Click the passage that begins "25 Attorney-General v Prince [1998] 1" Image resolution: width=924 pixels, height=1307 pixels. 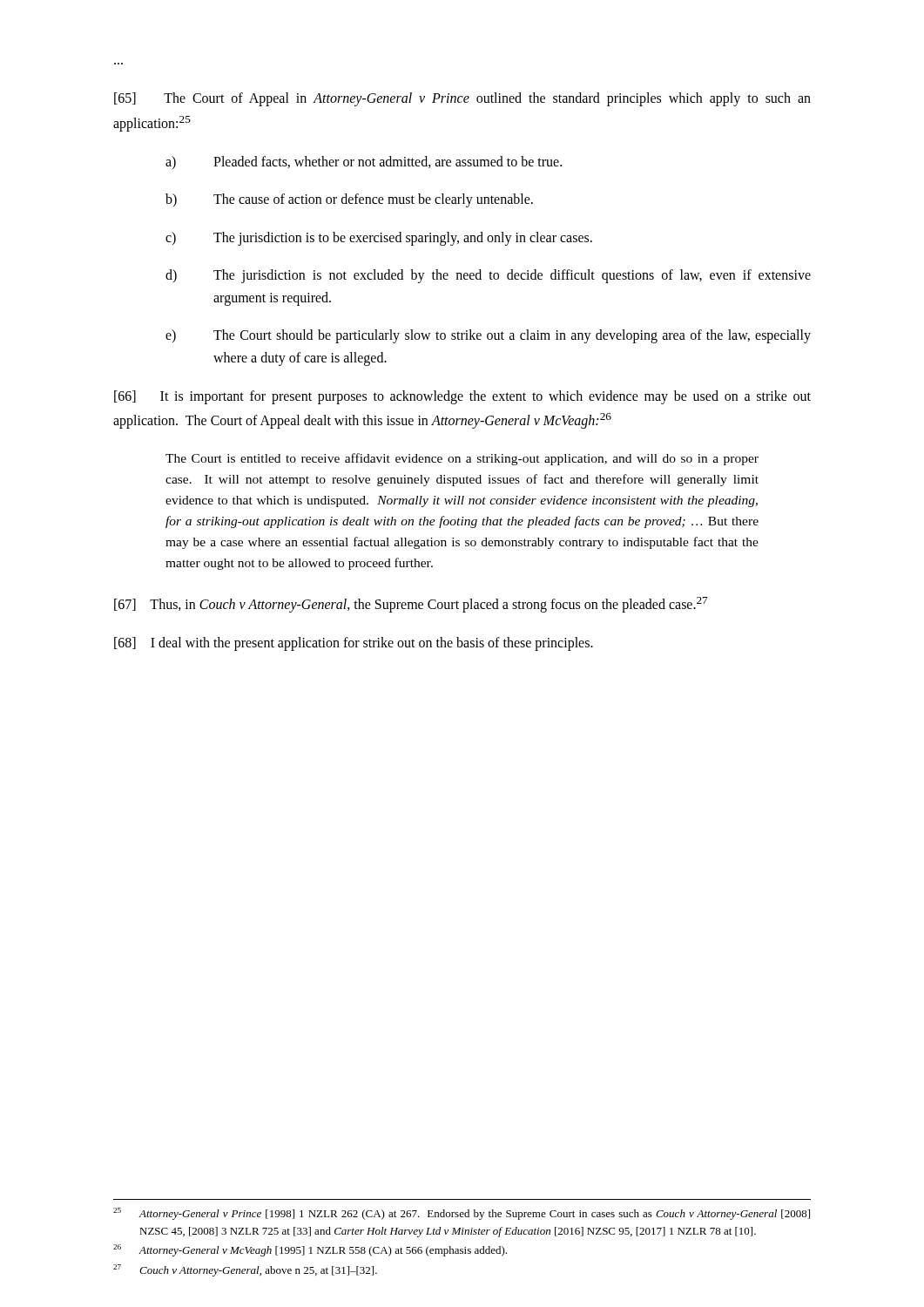[462, 1222]
